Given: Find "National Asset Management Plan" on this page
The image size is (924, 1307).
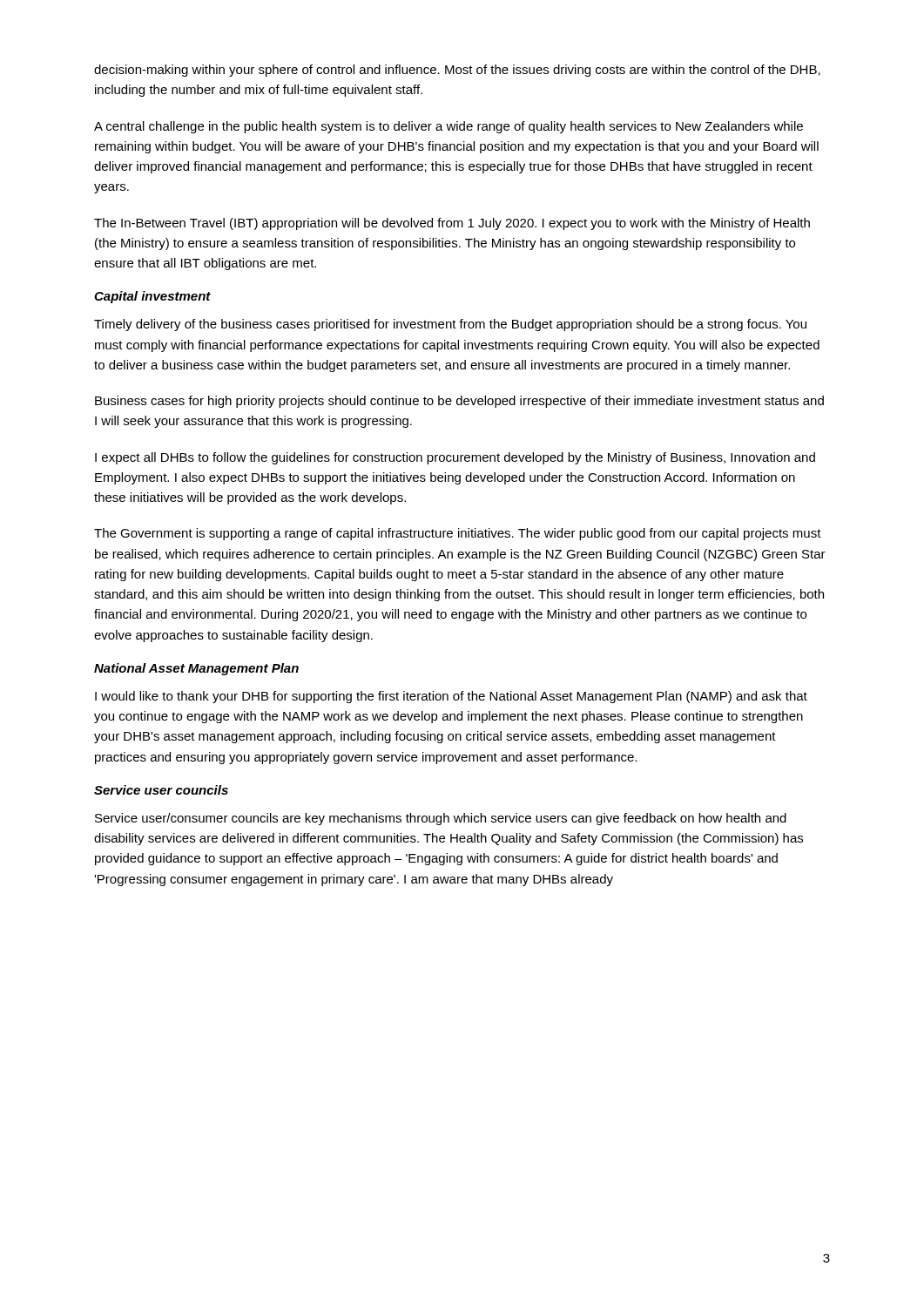Looking at the screenshot, I should click(x=197, y=668).
